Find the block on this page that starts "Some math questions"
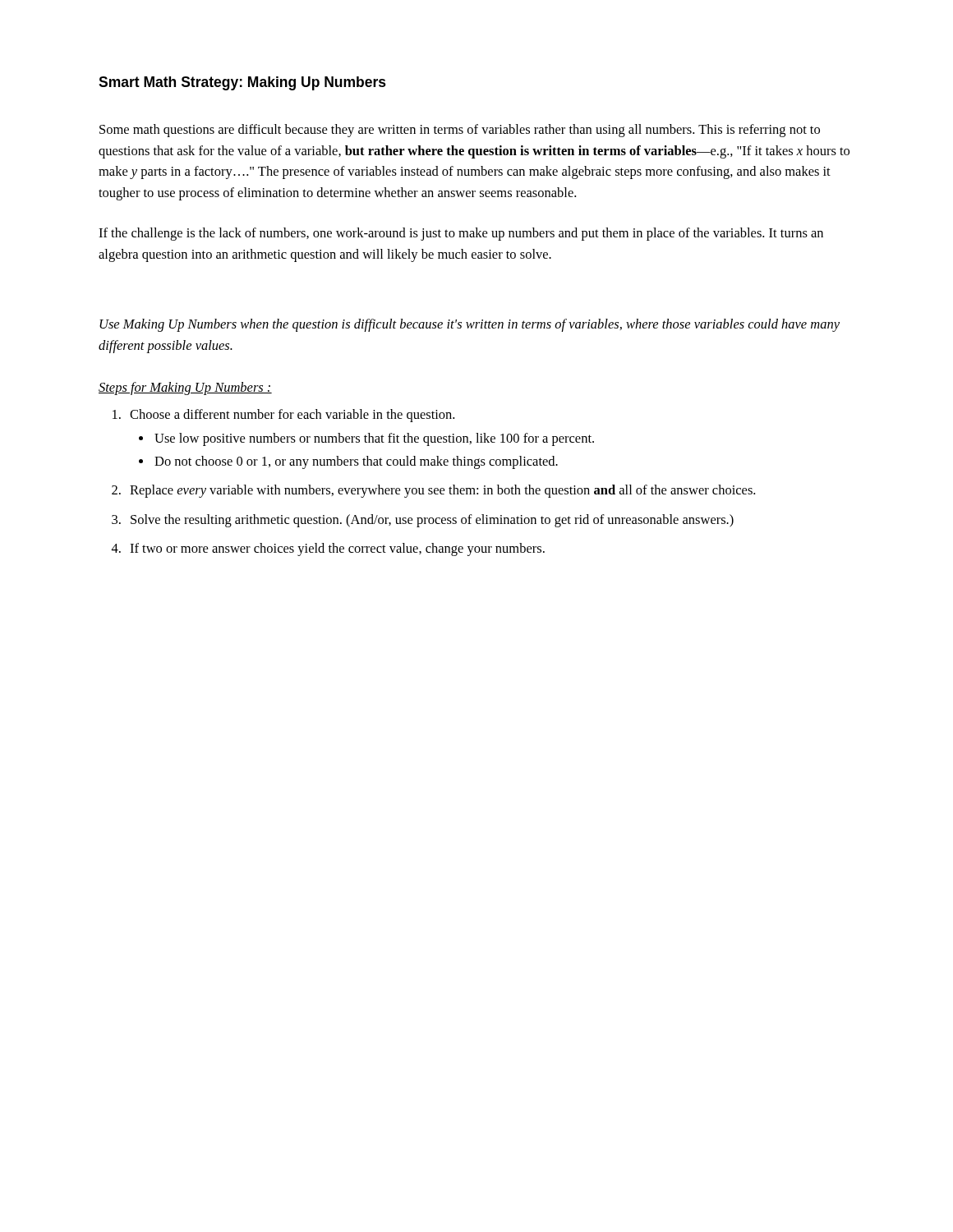The image size is (953, 1232). pos(474,161)
